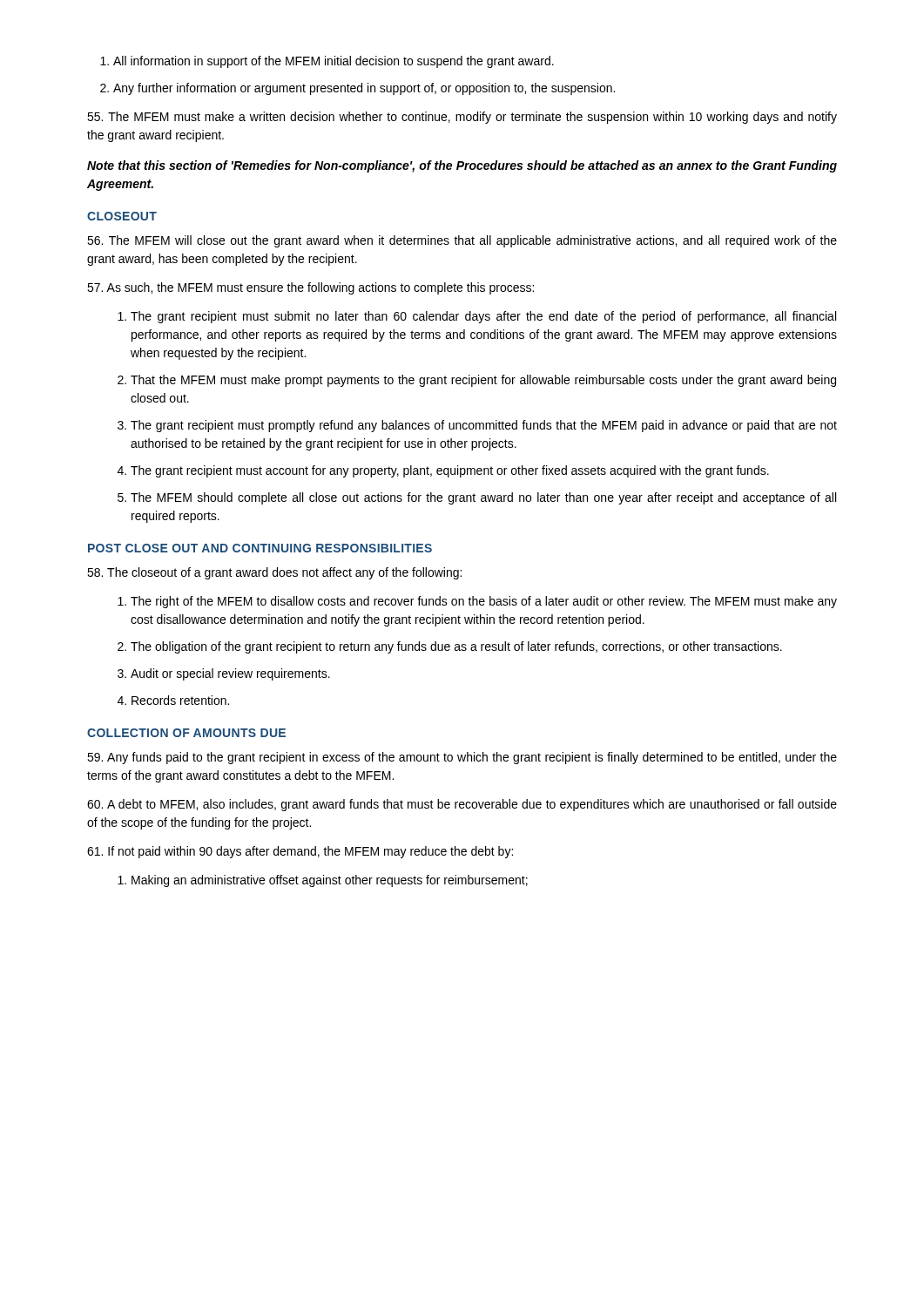Select the list item containing "Making an administrative offset"
The width and height of the screenshot is (924, 1307).
pyautogui.click(x=462, y=881)
